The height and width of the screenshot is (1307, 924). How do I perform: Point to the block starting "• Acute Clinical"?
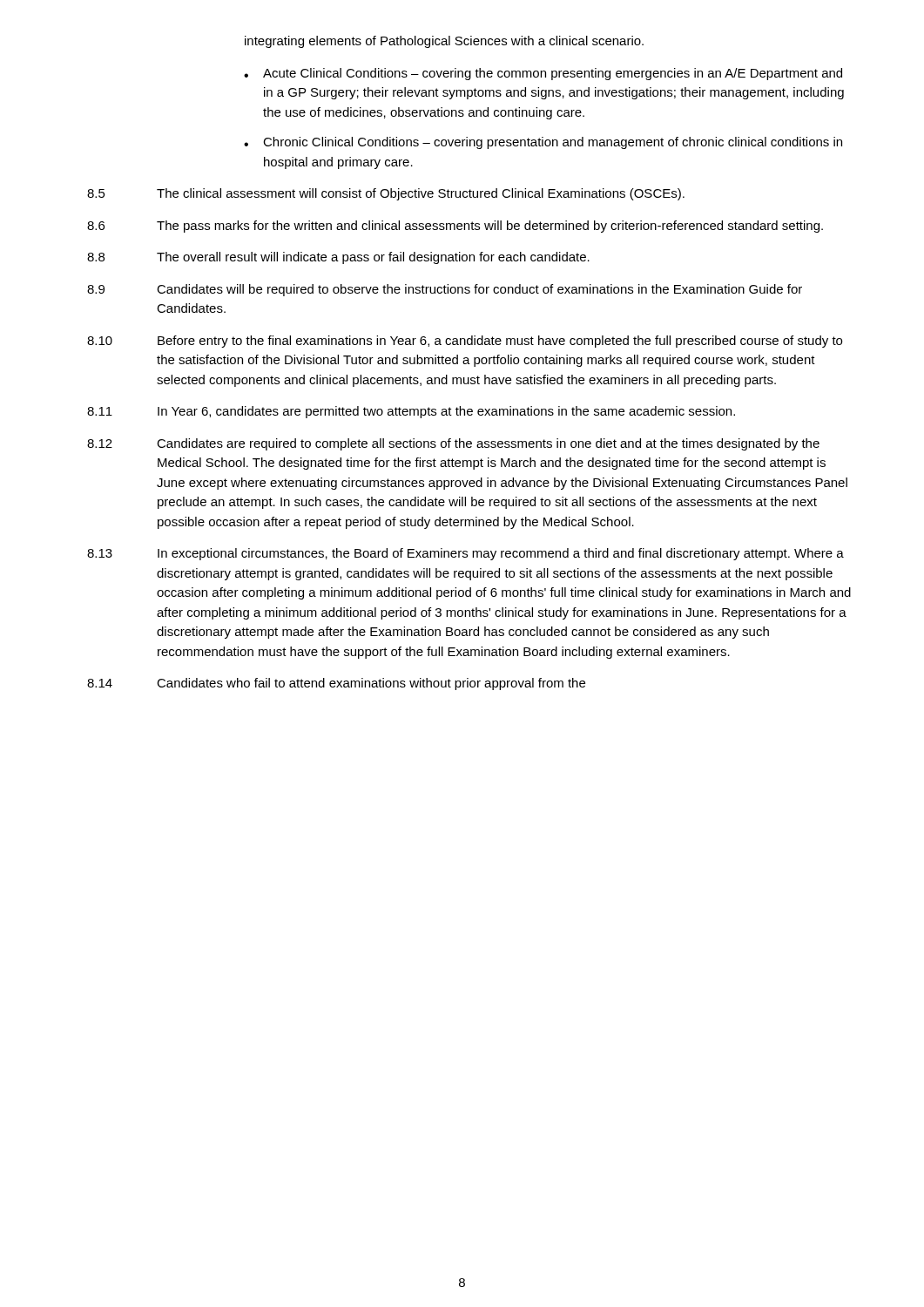[549, 93]
